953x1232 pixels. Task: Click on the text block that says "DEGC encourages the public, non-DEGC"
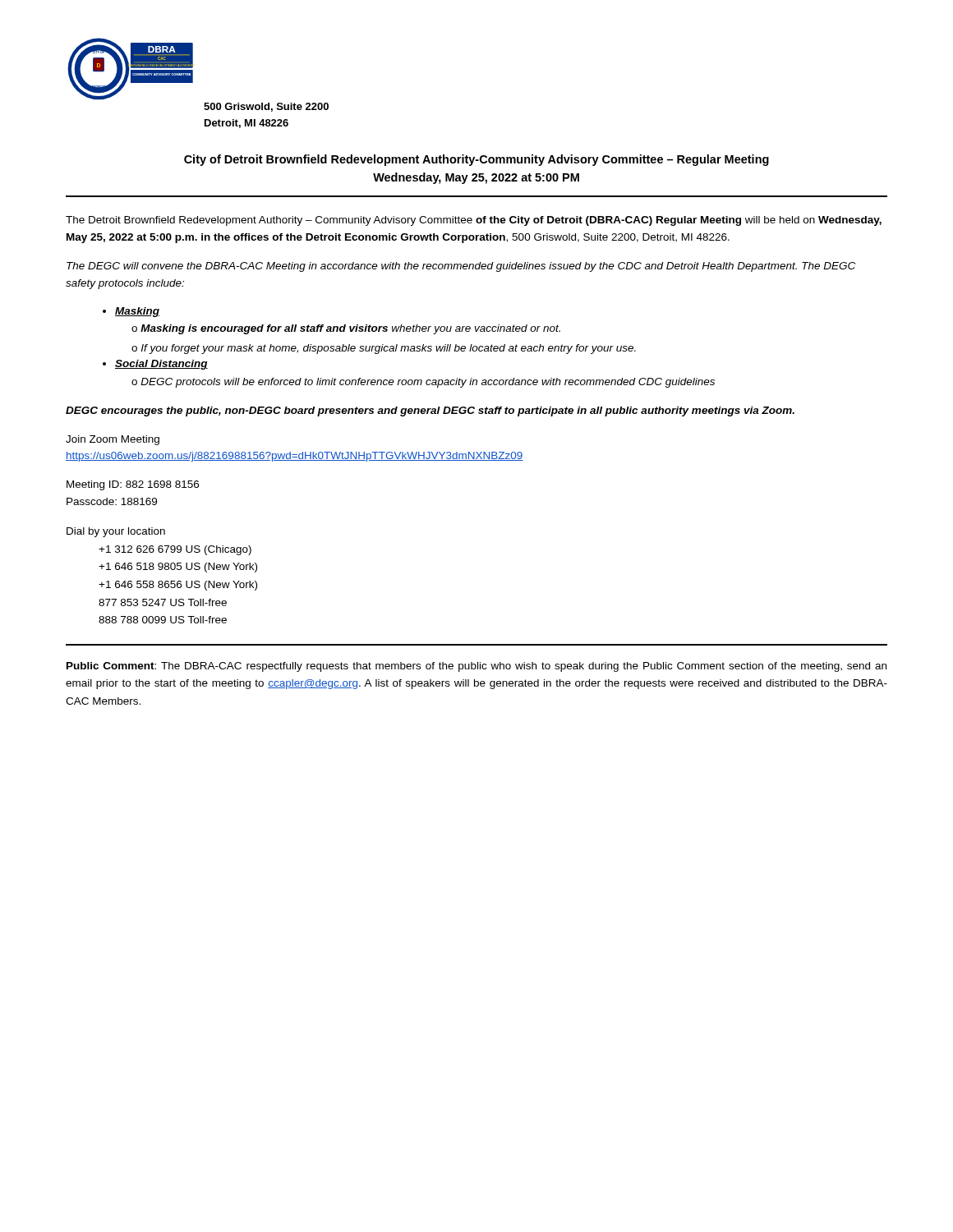(430, 410)
